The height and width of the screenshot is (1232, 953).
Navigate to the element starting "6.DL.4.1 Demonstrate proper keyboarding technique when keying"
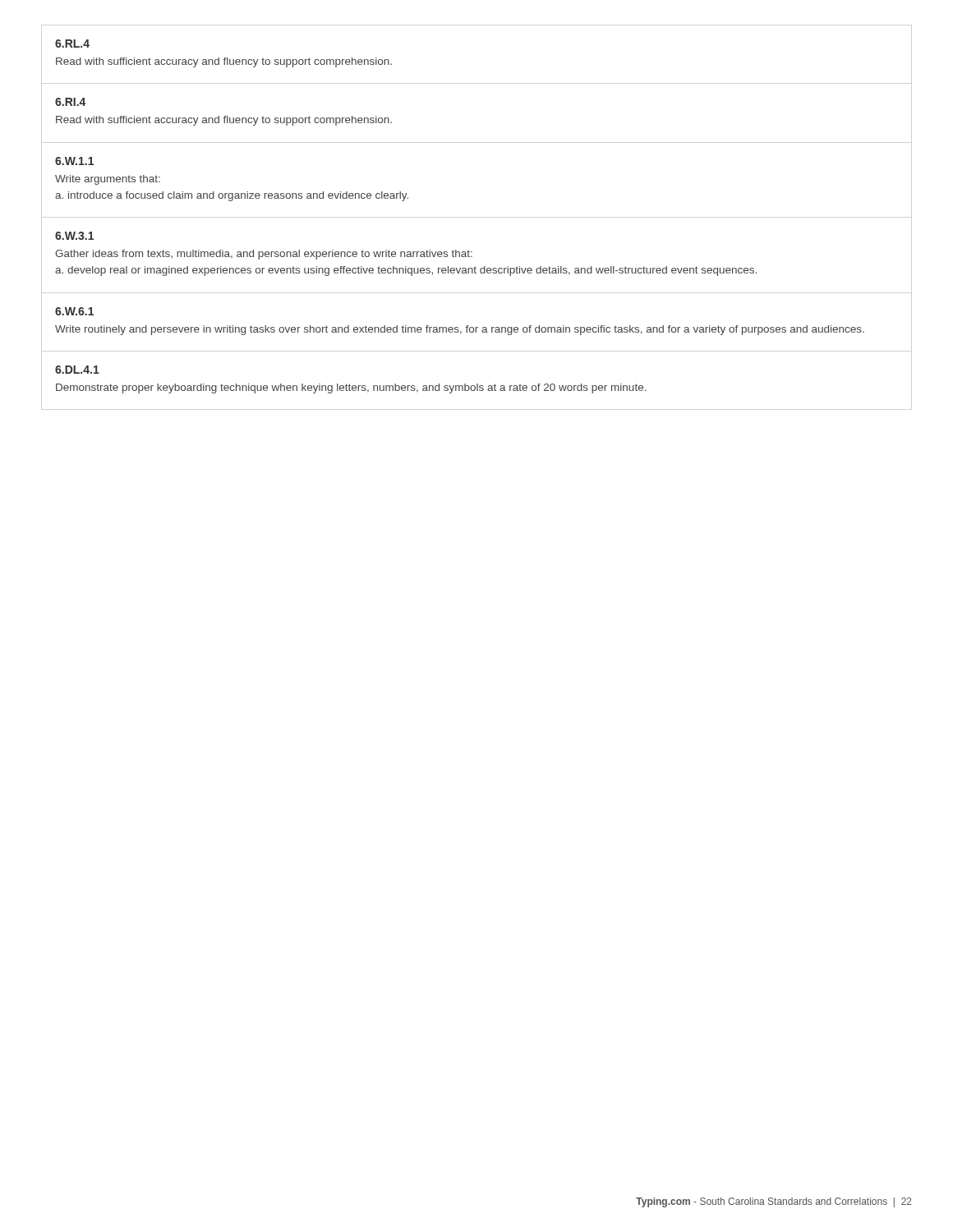point(476,379)
